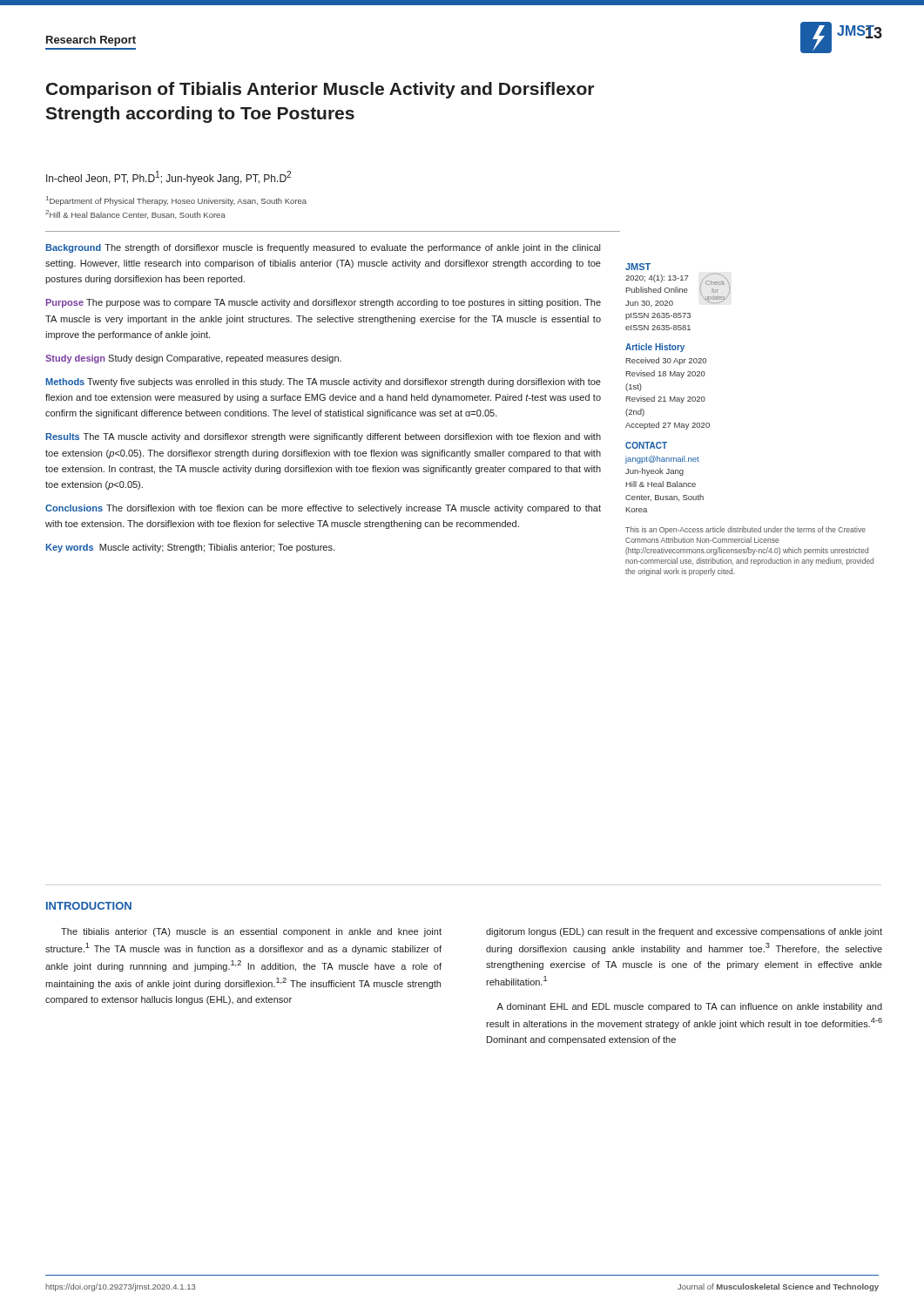The image size is (924, 1307).
Task: Navigate to the block starting "Background The strength"
Action: [323, 397]
